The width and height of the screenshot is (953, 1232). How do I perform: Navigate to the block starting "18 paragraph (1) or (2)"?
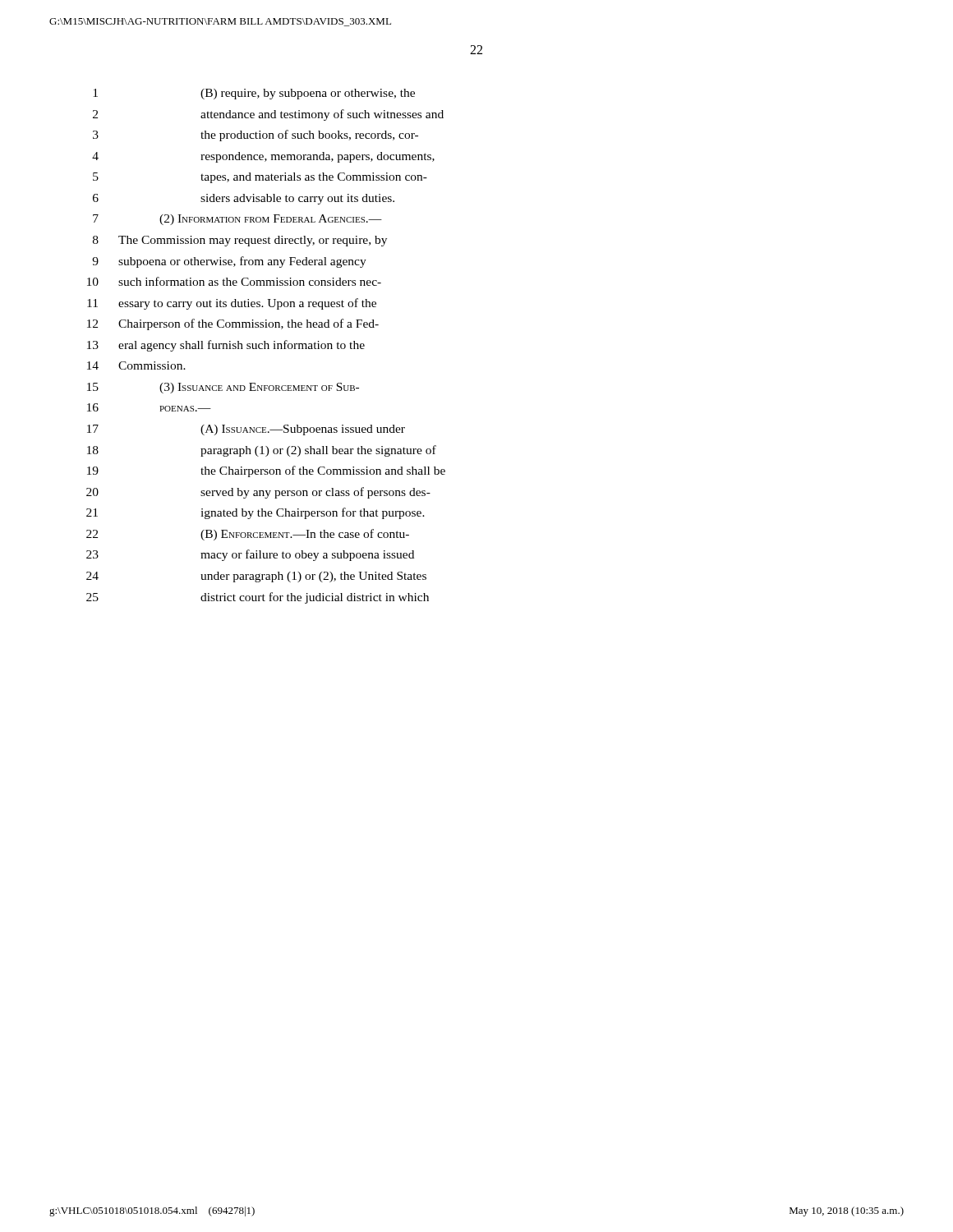pos(262,451)
